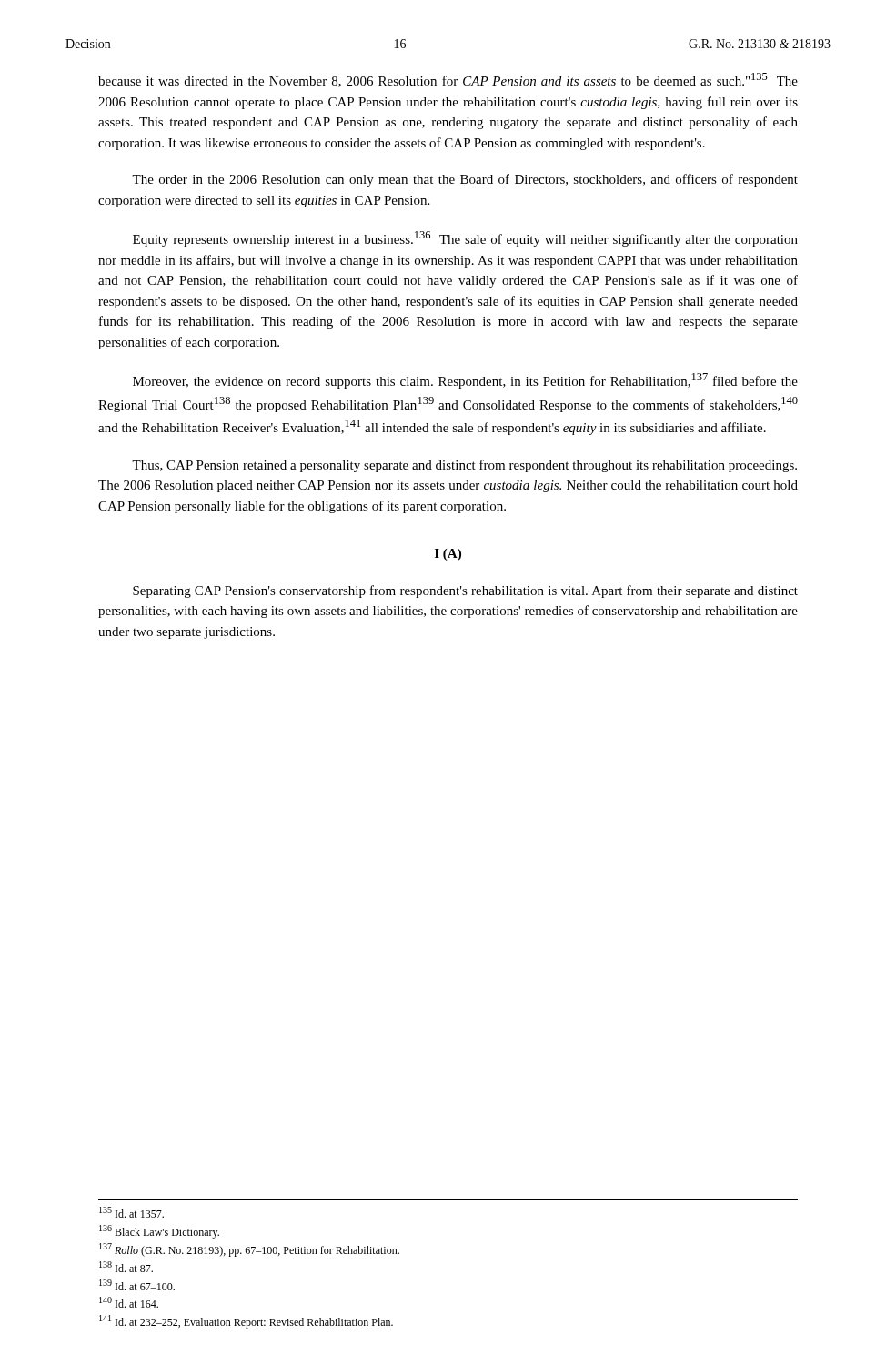
Task: Point to the block beginning "The order in the 2006 Resolution"
Action: (448, 190)
